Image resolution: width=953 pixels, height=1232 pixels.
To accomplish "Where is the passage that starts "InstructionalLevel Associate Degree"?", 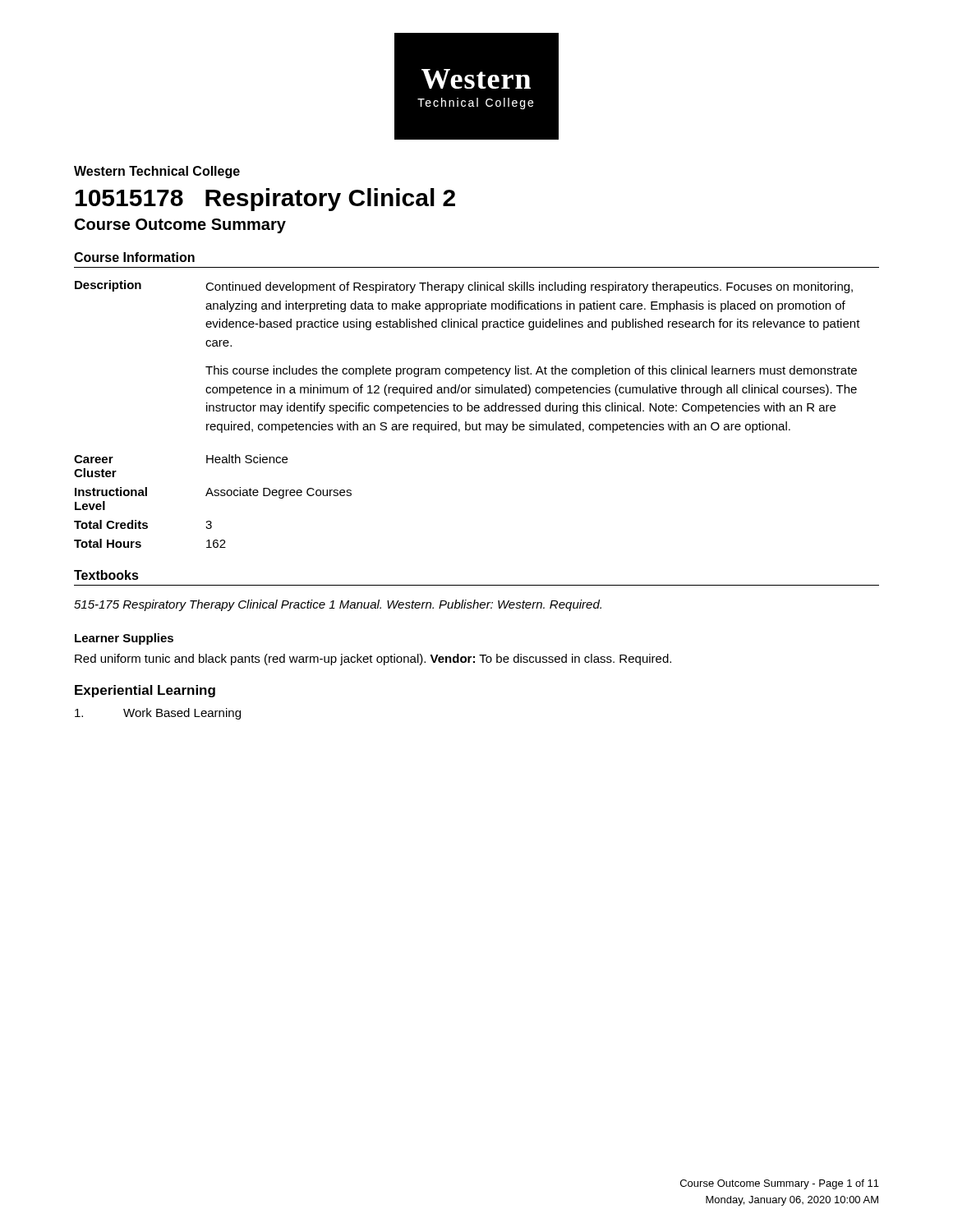I will click(x=213, y=499).
